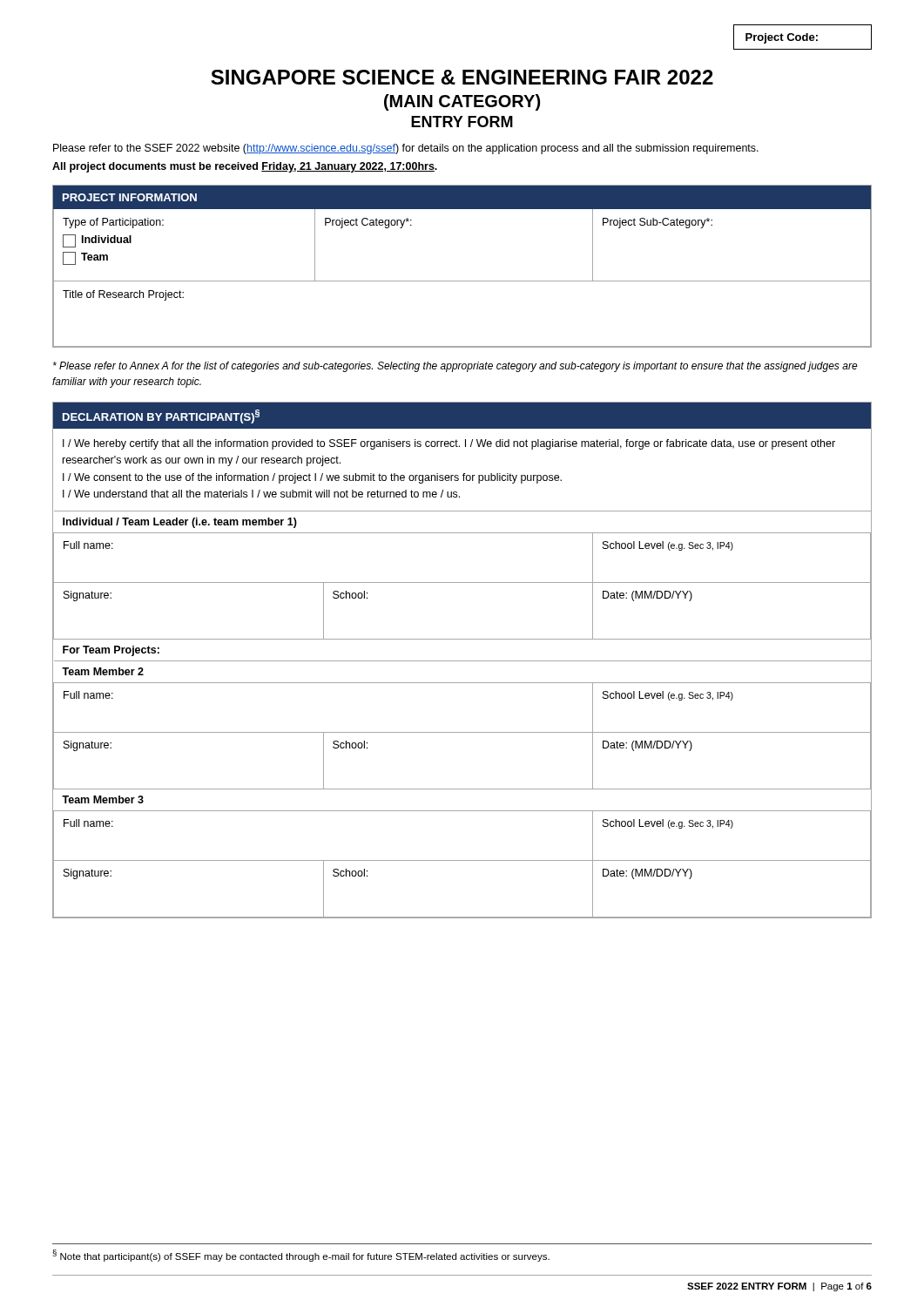
Task: Click on the text block starting "Project Code:"
Action: 782,37
